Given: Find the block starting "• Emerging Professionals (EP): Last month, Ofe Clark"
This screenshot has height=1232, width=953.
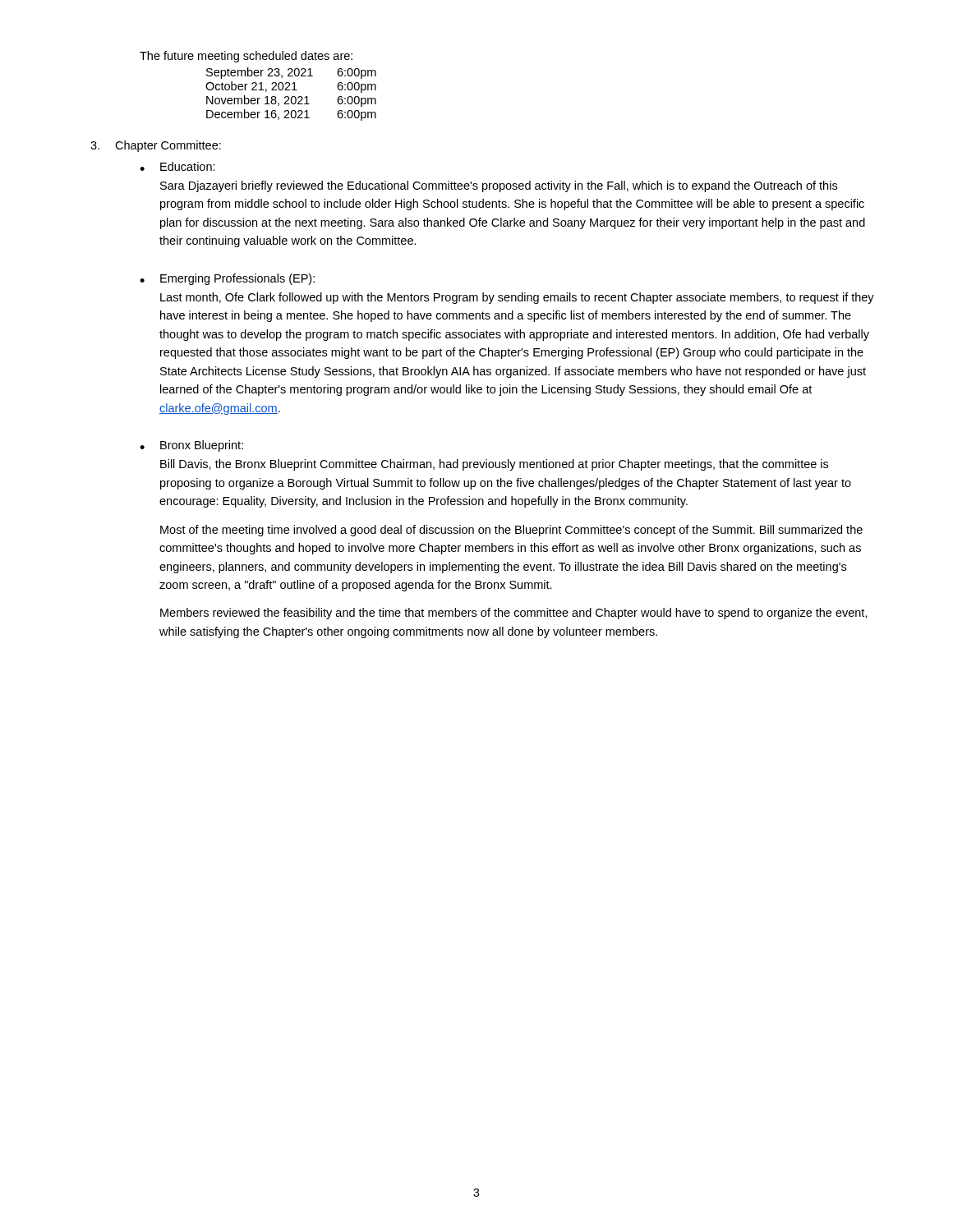Looking at the screenshot, I should click(x=509, y=350).
